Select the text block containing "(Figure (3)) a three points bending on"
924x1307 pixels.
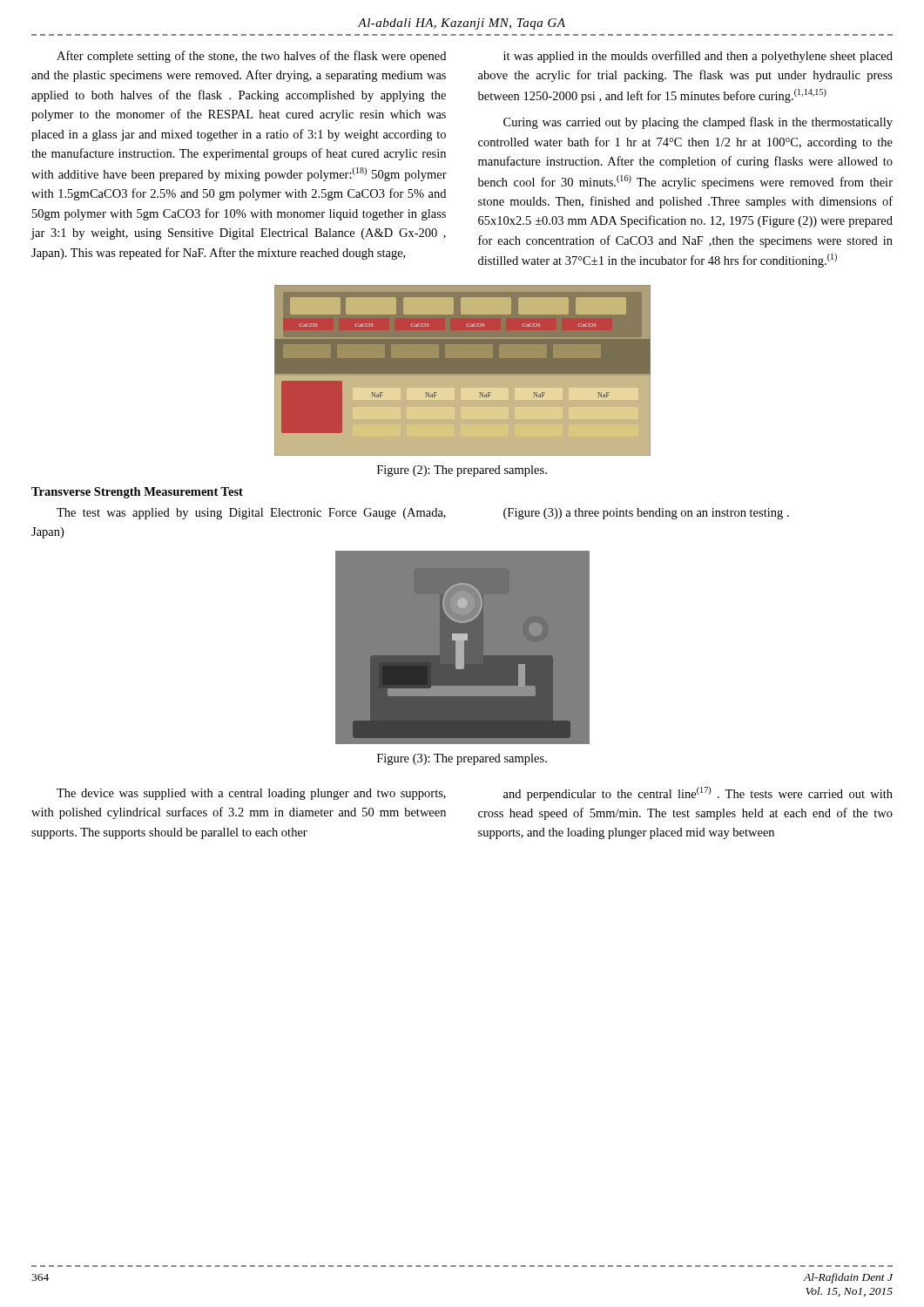click(x=685, y=512)
